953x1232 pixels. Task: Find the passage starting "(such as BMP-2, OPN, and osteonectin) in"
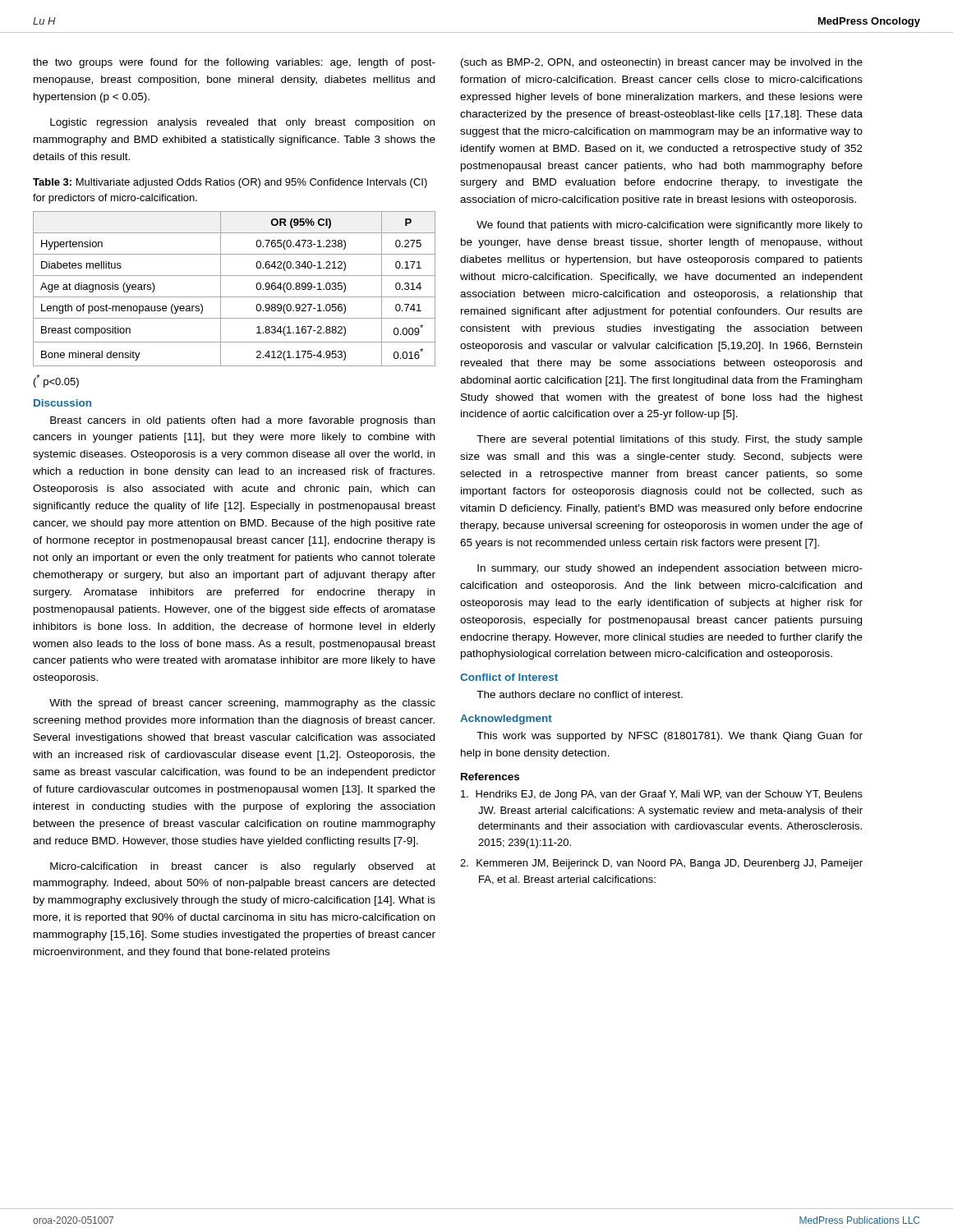tap(661, 132)
